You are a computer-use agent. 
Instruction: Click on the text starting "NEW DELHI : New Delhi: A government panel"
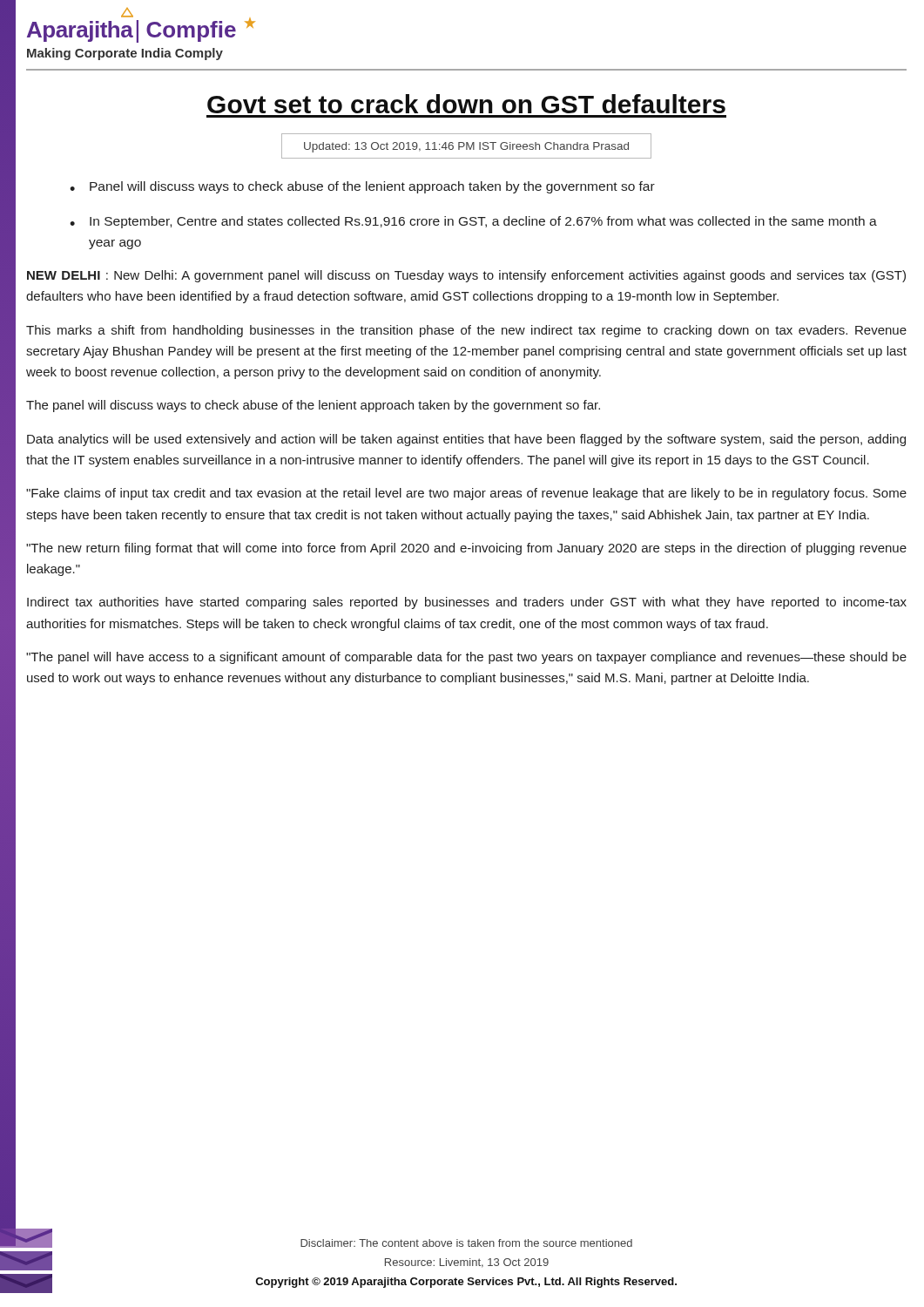(x=466, y=285)
